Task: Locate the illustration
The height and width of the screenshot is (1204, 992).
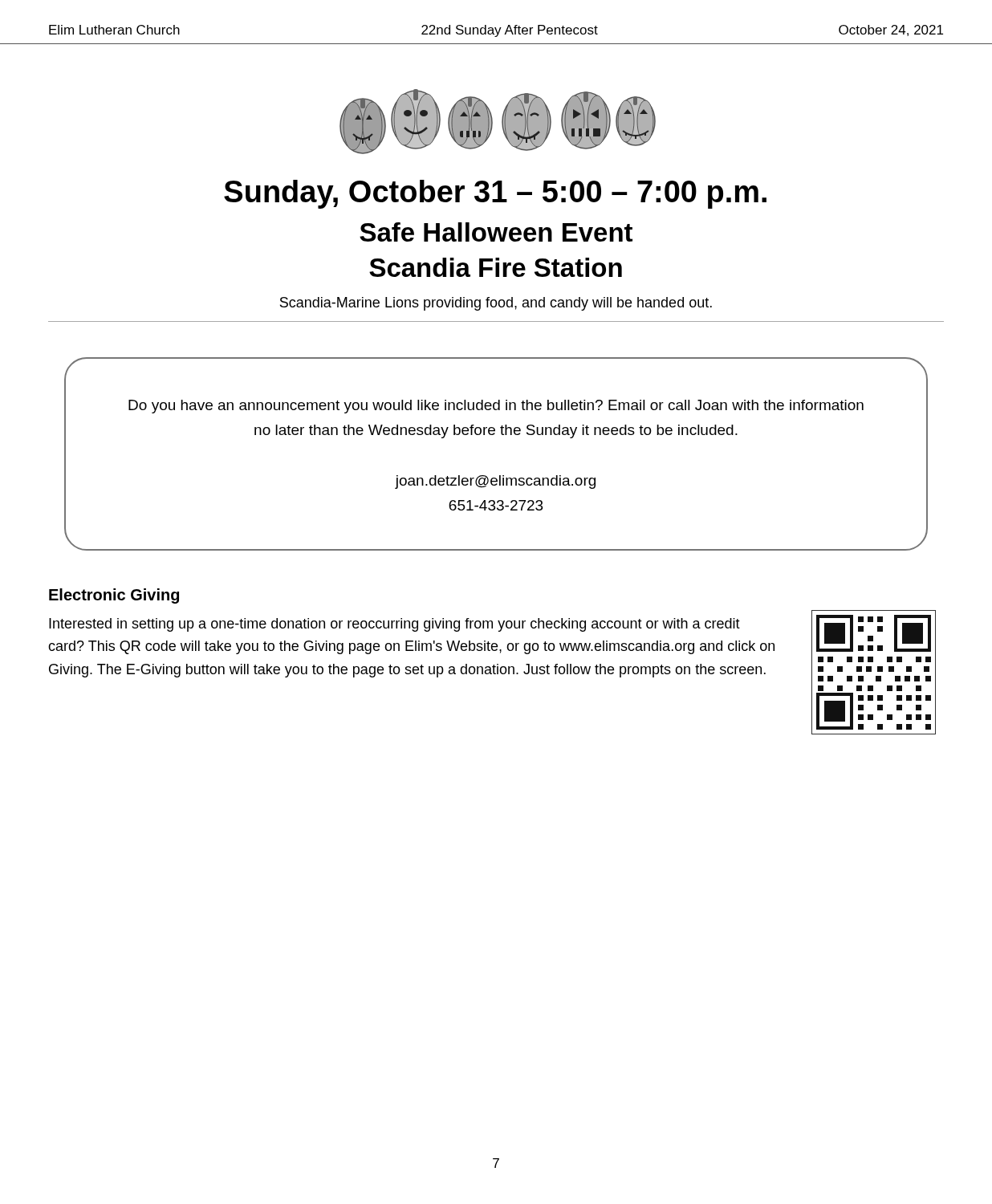Action: pos(496,118)
